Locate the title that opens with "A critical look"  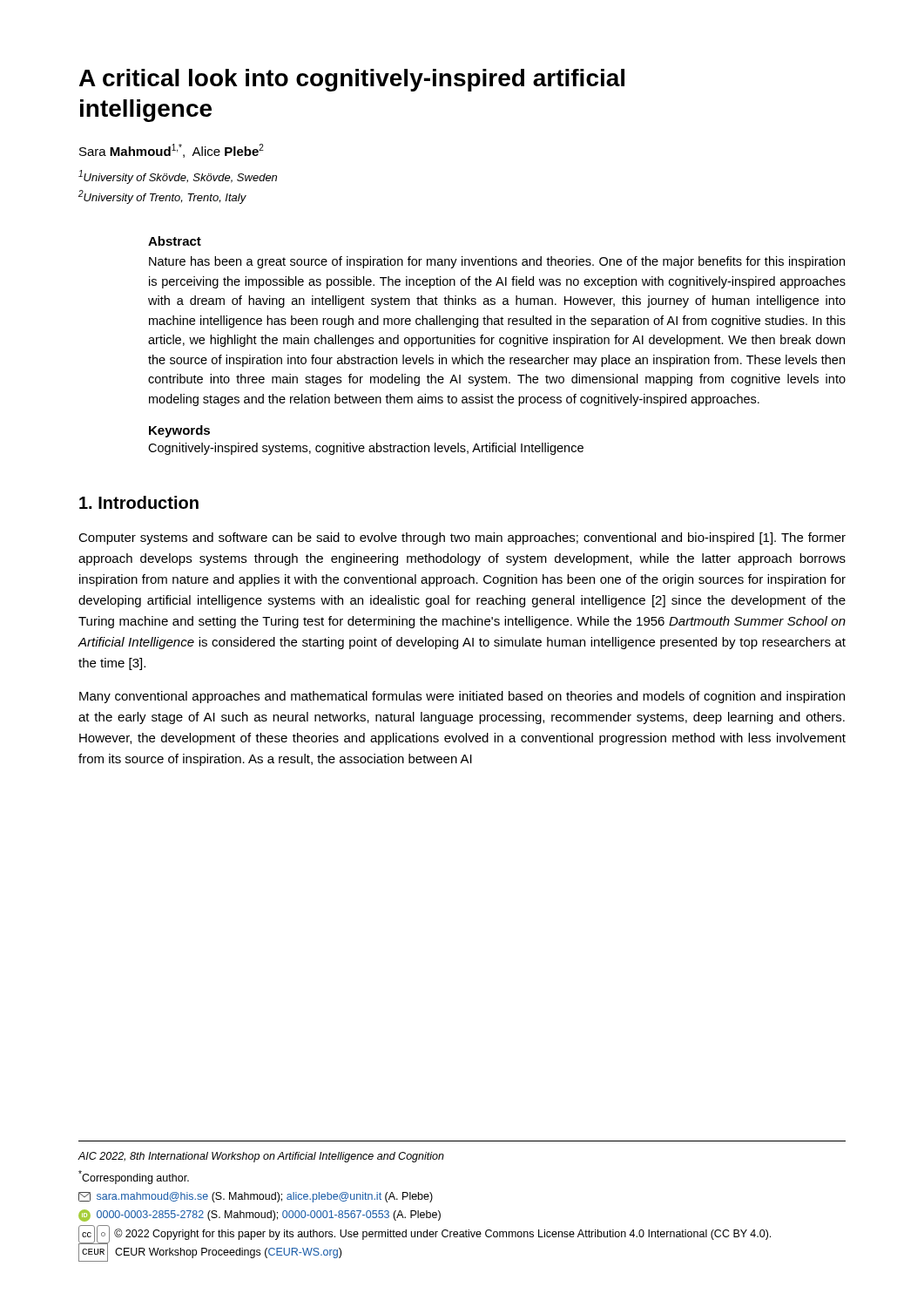352,93
